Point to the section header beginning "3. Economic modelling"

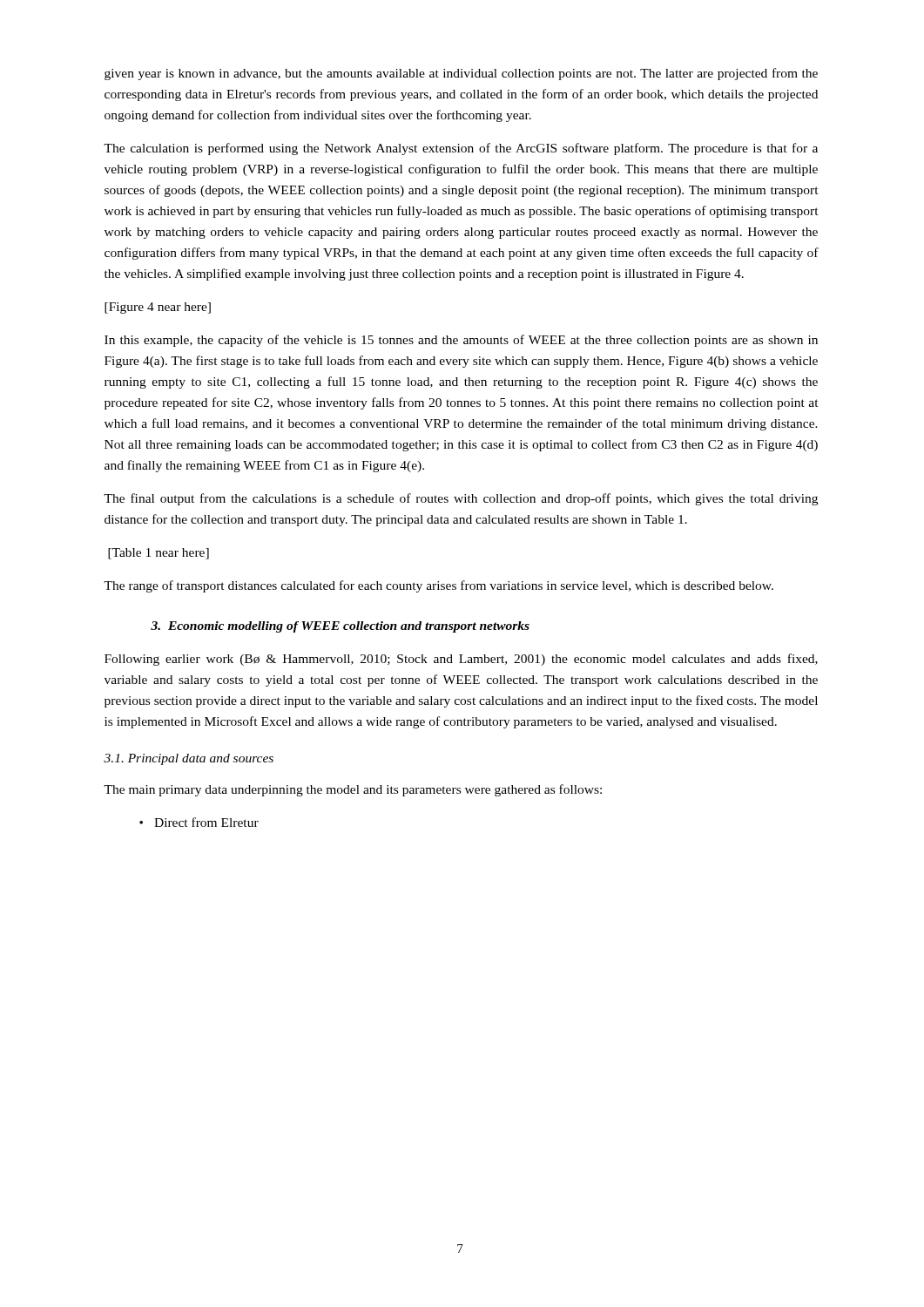(x=485, y=626)
